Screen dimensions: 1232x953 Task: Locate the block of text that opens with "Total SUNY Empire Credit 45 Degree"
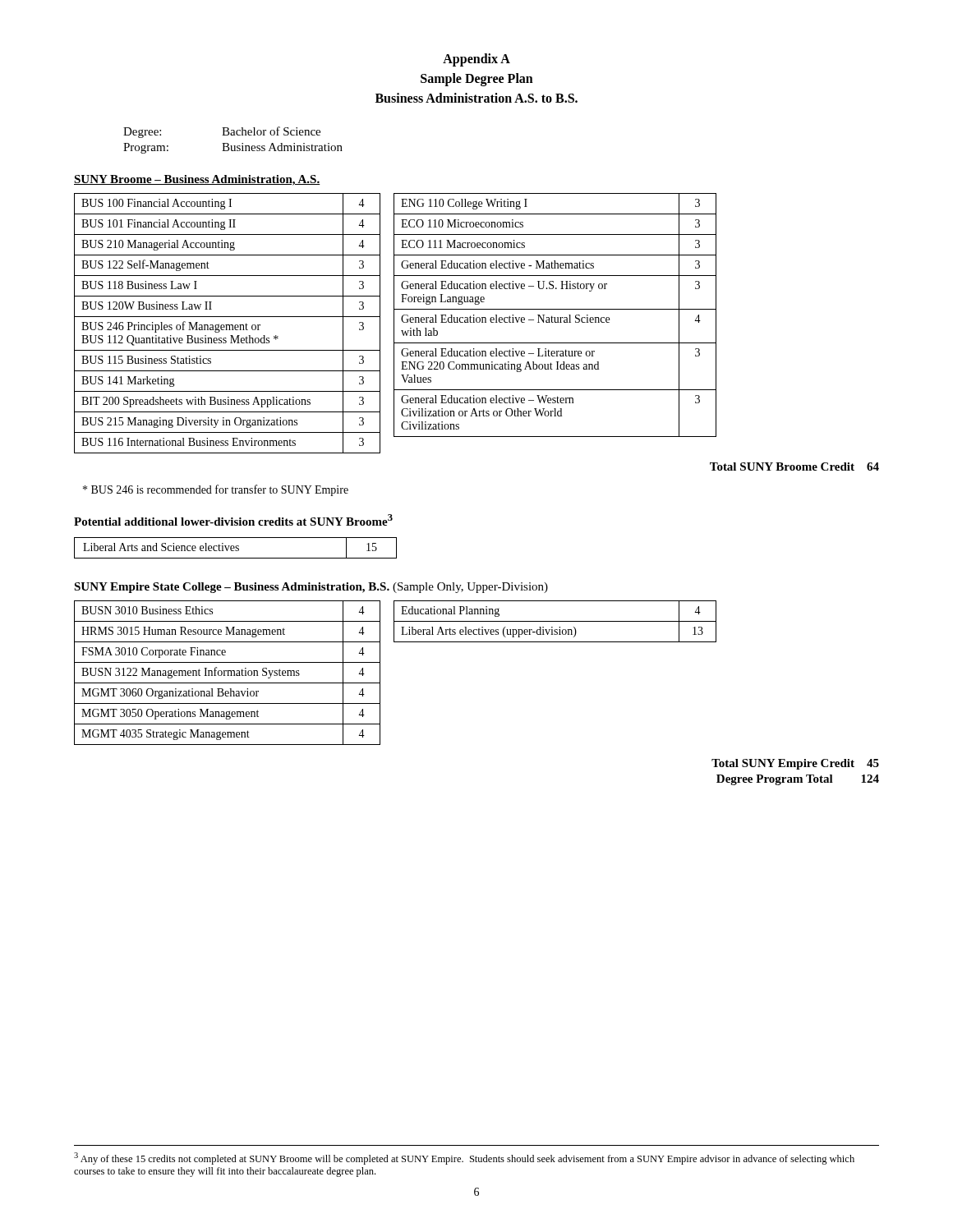tap(795, 764)
